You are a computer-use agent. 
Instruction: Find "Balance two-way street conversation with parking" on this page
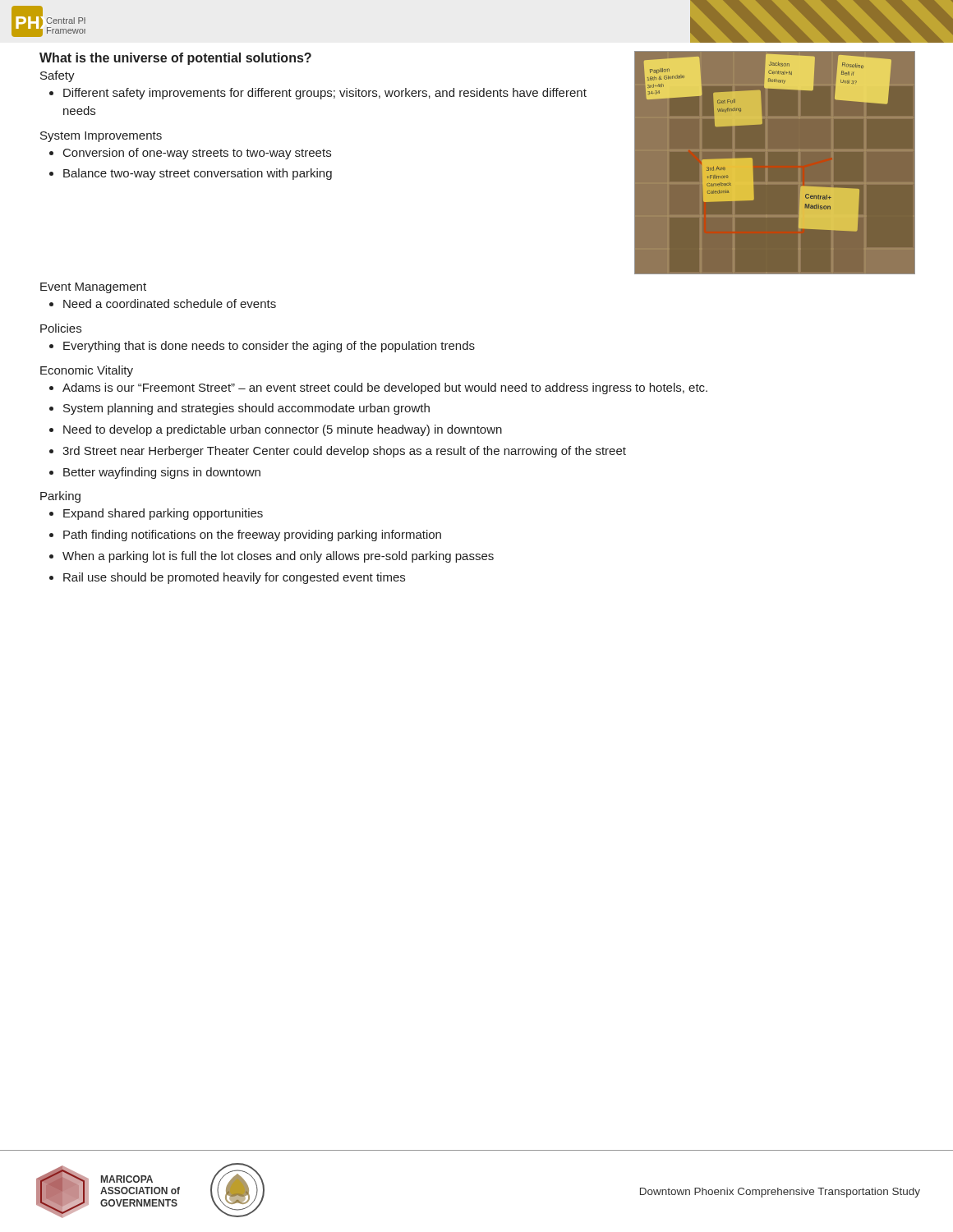click(327, 173)
